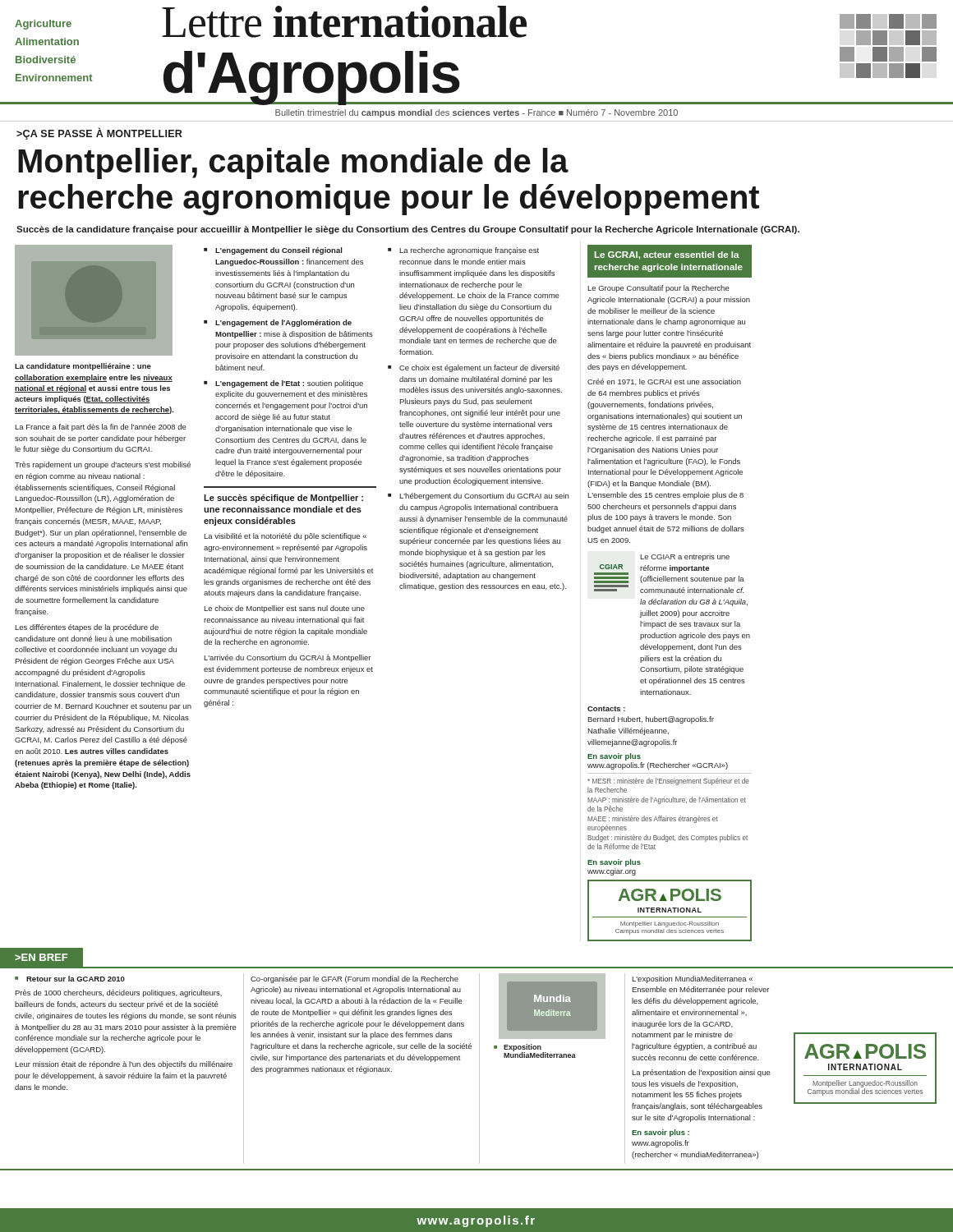The height and width of the screenshot is (1232, 953).
Task: Where is the passage that starts "MESR : ministère de l'Enseignement Supérieur et de"?
Action: (x=668, y=814)
